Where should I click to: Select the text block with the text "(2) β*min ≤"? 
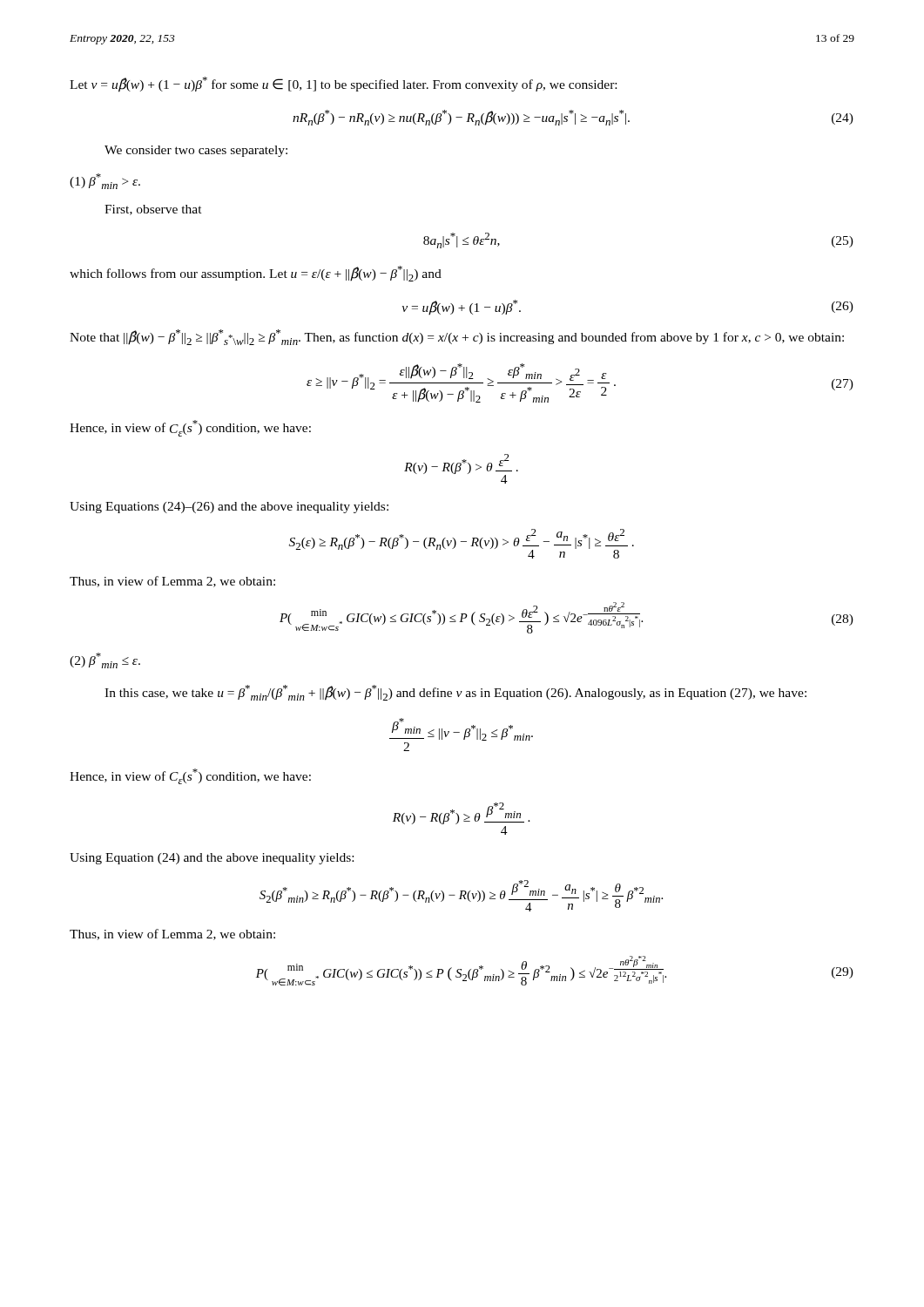coord(105,660)
